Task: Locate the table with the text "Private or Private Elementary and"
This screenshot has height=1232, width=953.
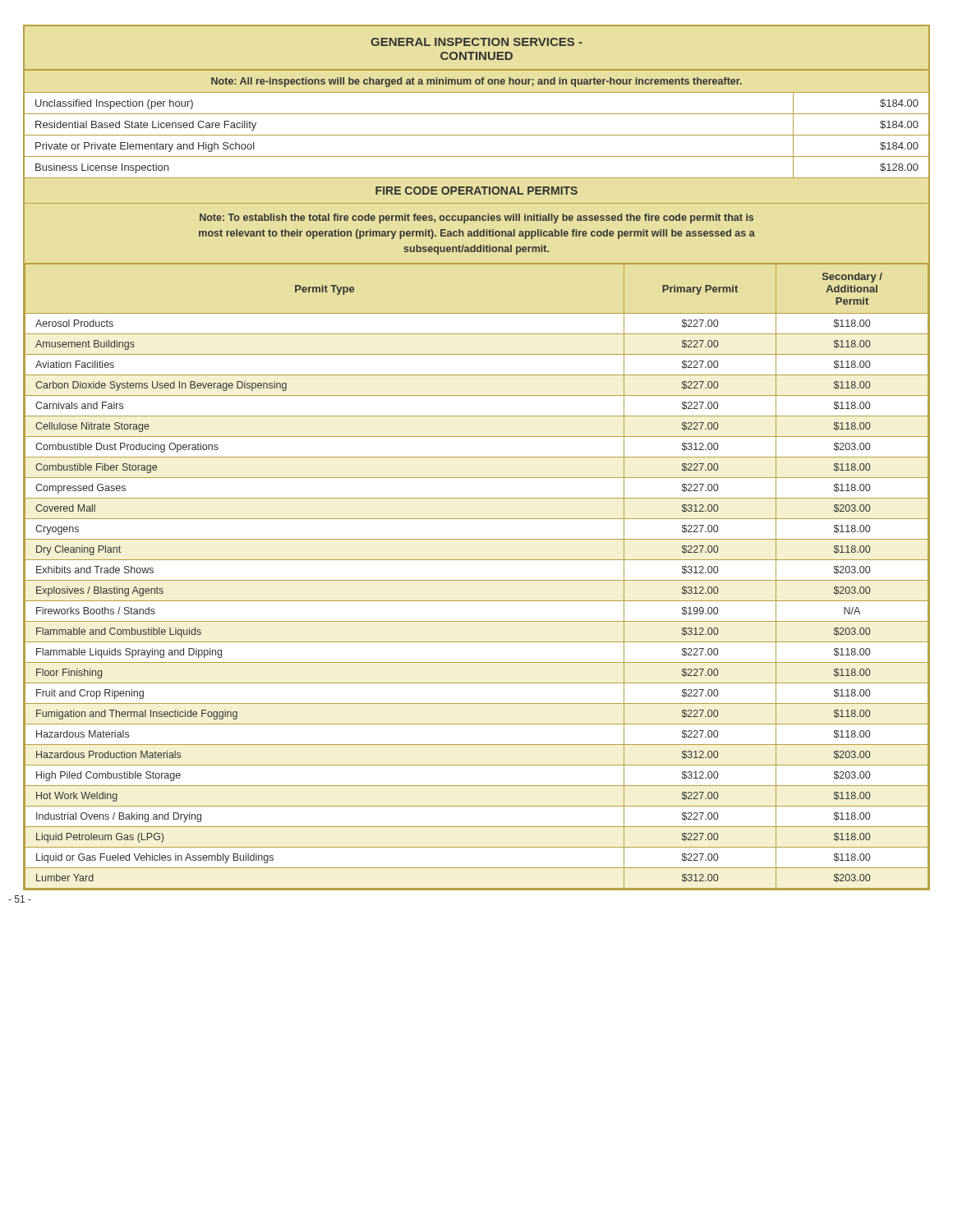Action: (x=476, y=135)
